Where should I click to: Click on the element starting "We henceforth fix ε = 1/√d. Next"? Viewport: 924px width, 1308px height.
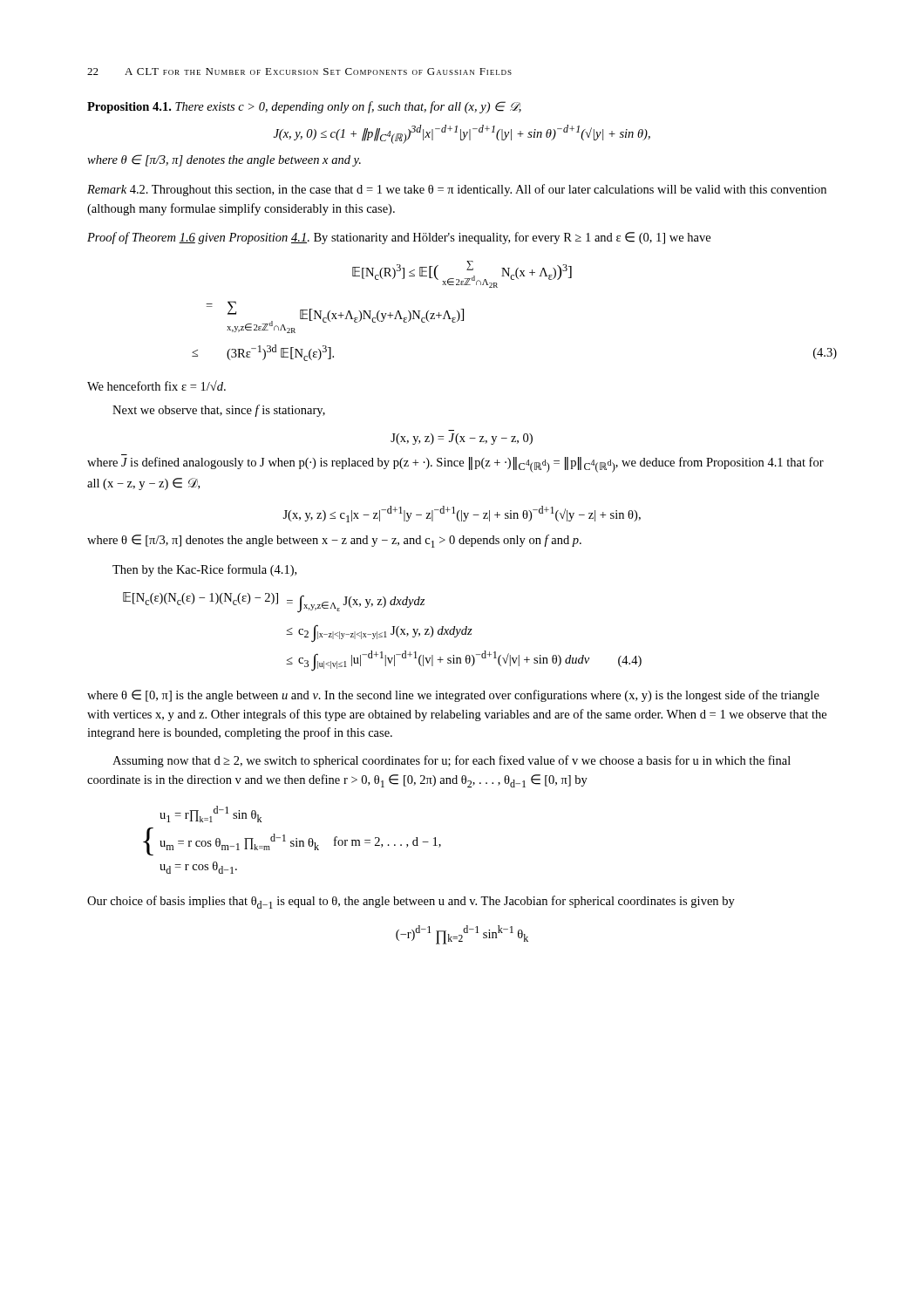pyautogui.click(x=462, y=465)
